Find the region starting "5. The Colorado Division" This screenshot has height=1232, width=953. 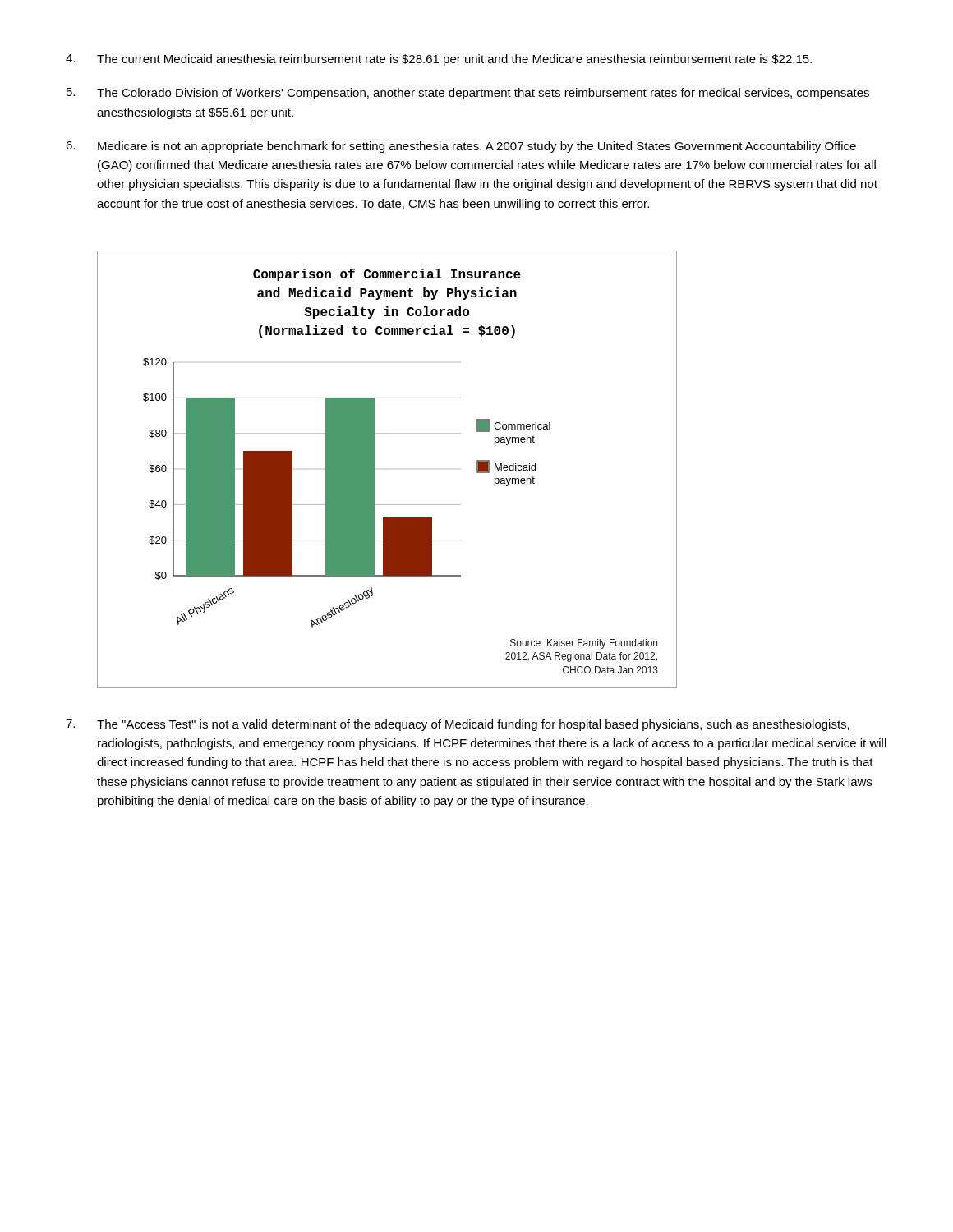(476, 102)
